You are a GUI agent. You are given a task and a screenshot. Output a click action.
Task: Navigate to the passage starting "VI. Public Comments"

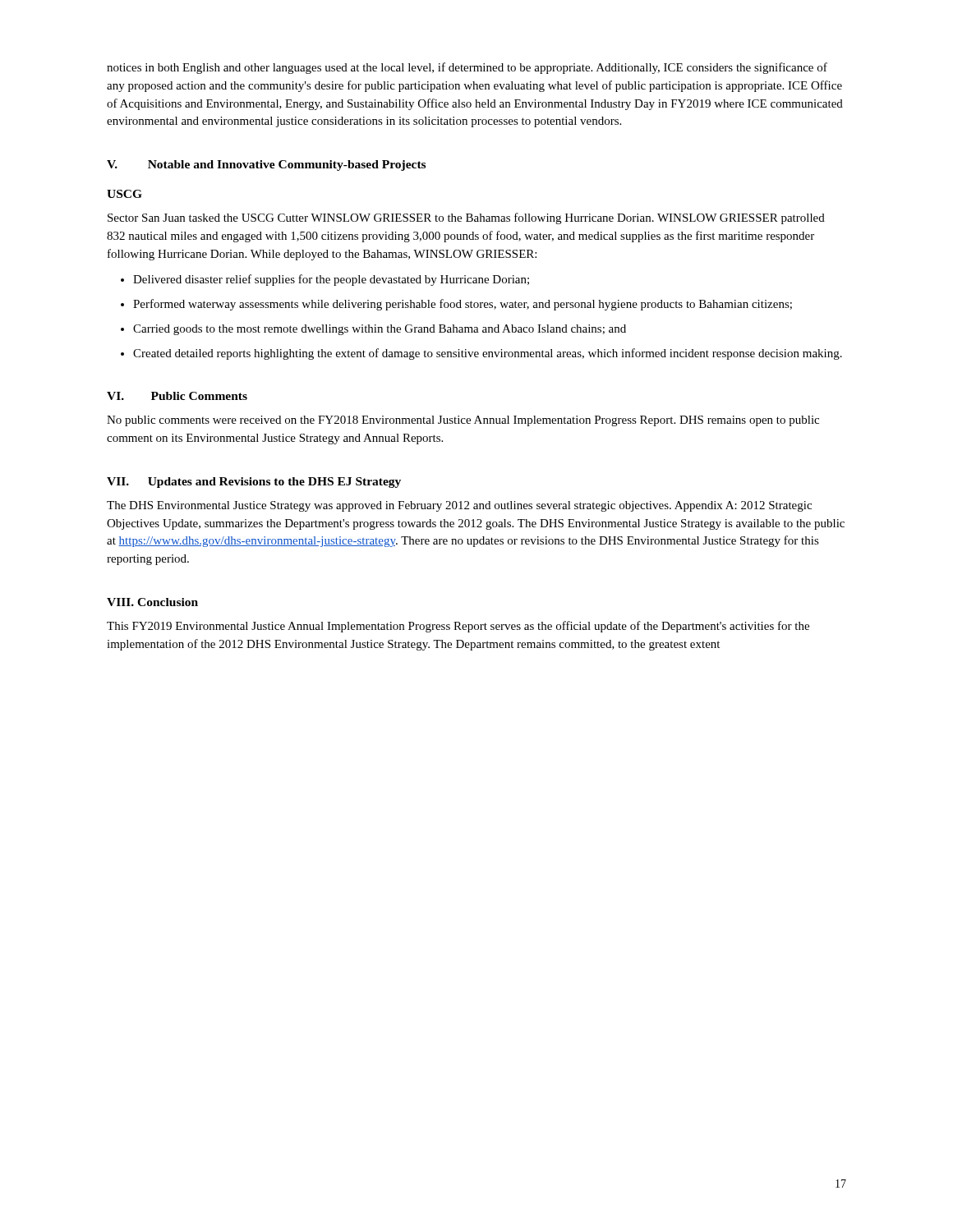(177, 396)
